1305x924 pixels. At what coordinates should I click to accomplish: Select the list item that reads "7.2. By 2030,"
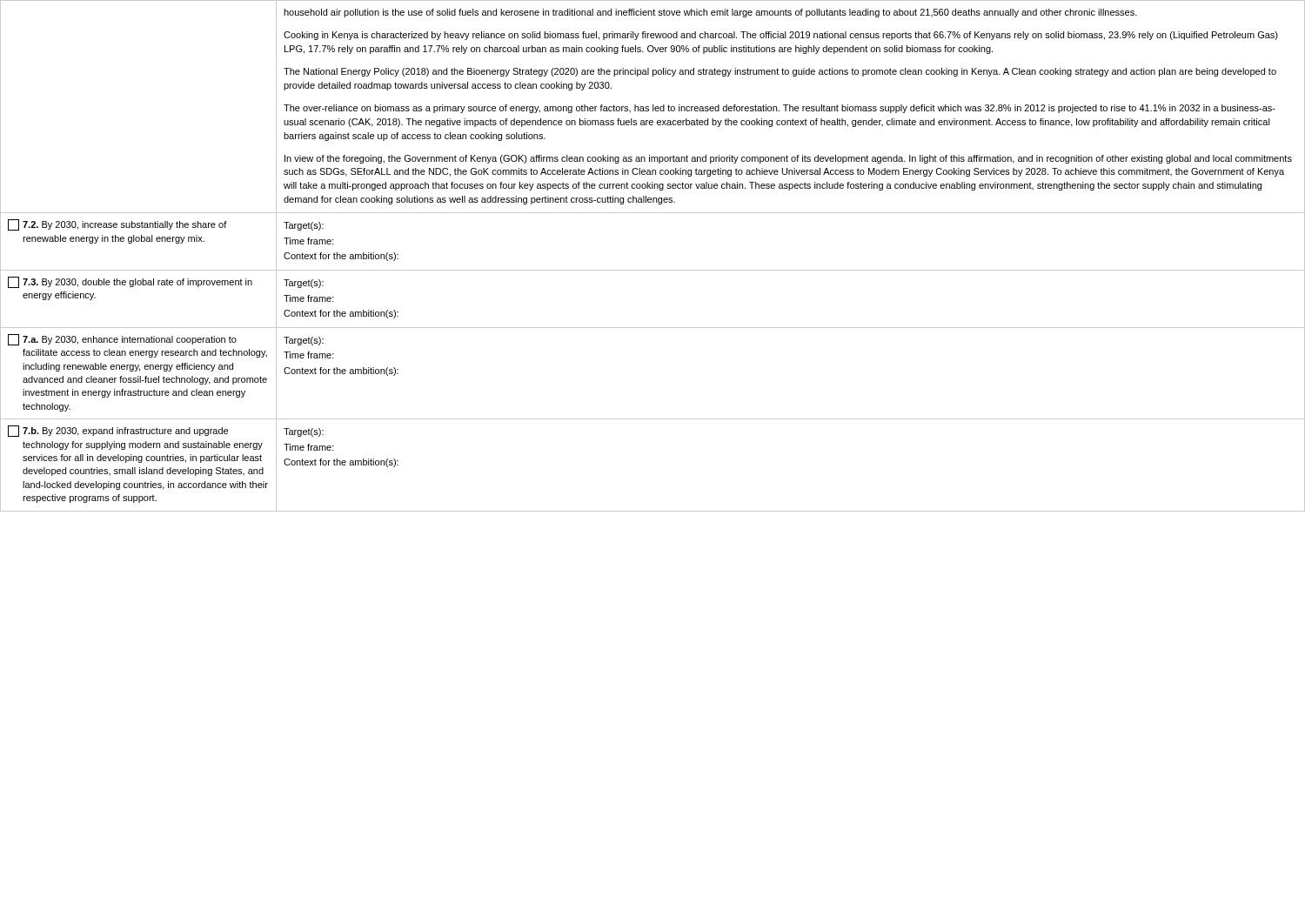coord(138,232)
